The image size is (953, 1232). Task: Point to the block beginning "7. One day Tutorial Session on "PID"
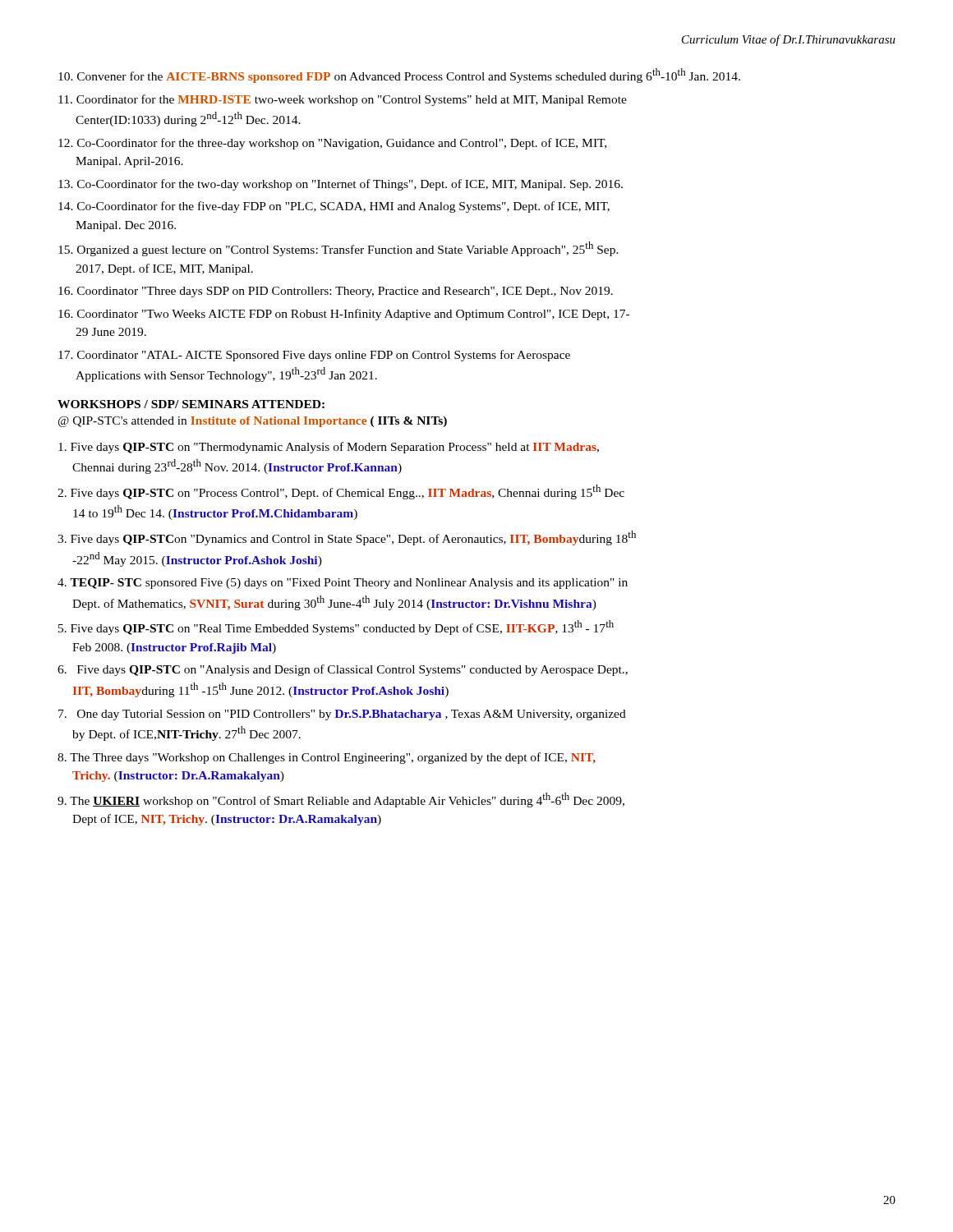[x=476, y=725]
